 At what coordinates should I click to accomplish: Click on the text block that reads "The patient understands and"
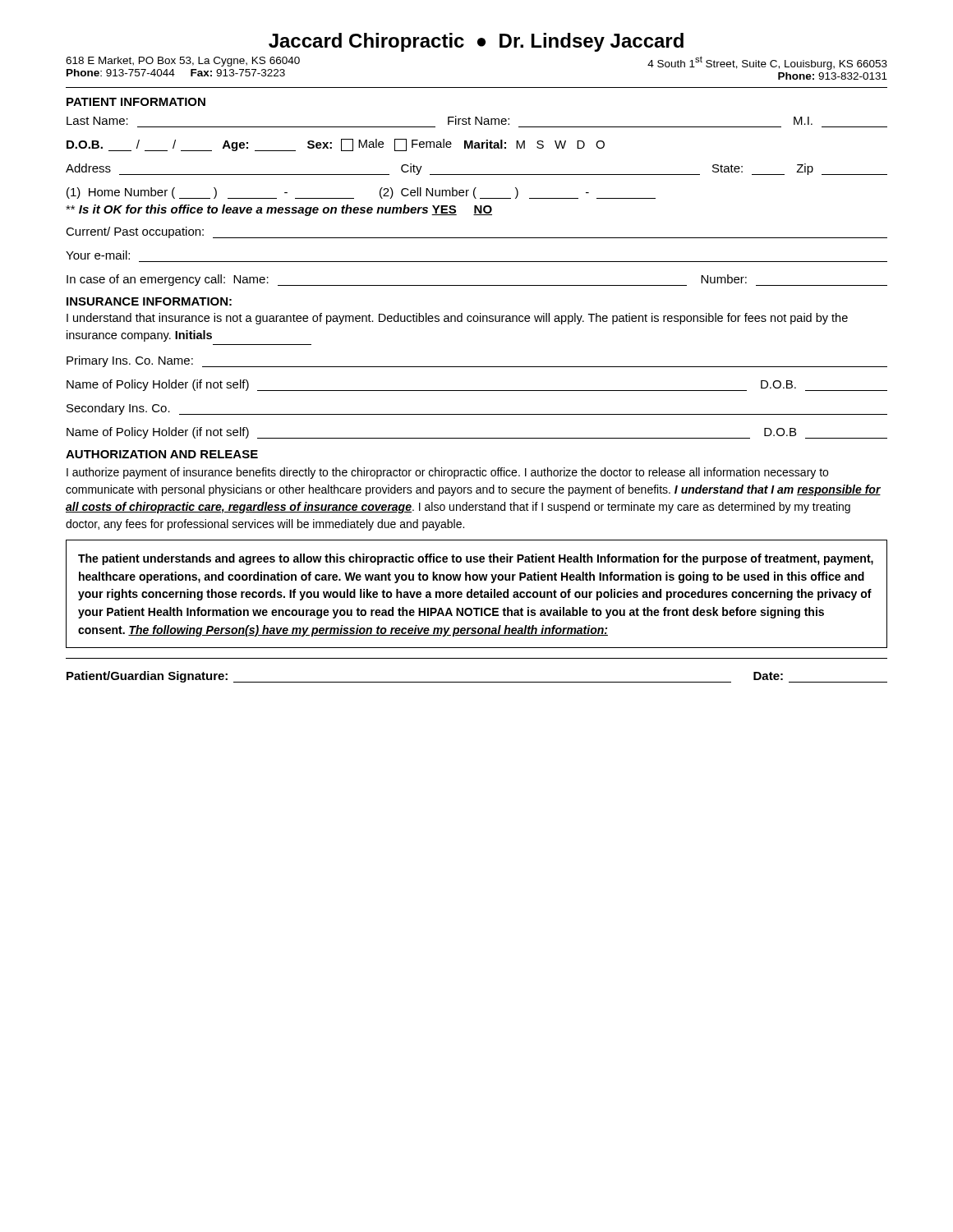click(x=476, y=595)
